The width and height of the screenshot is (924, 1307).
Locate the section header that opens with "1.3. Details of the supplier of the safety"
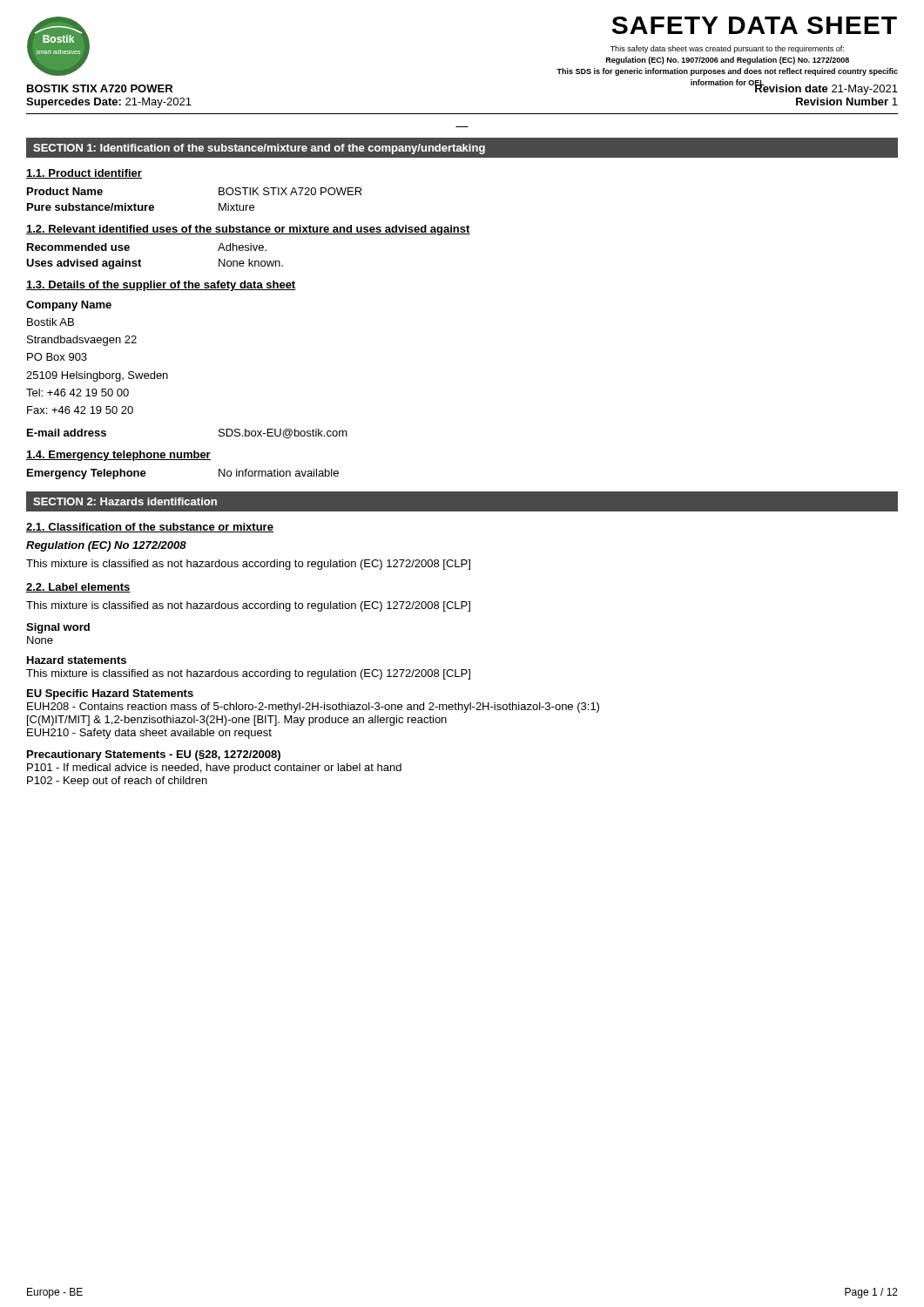[x=161, y=285]
